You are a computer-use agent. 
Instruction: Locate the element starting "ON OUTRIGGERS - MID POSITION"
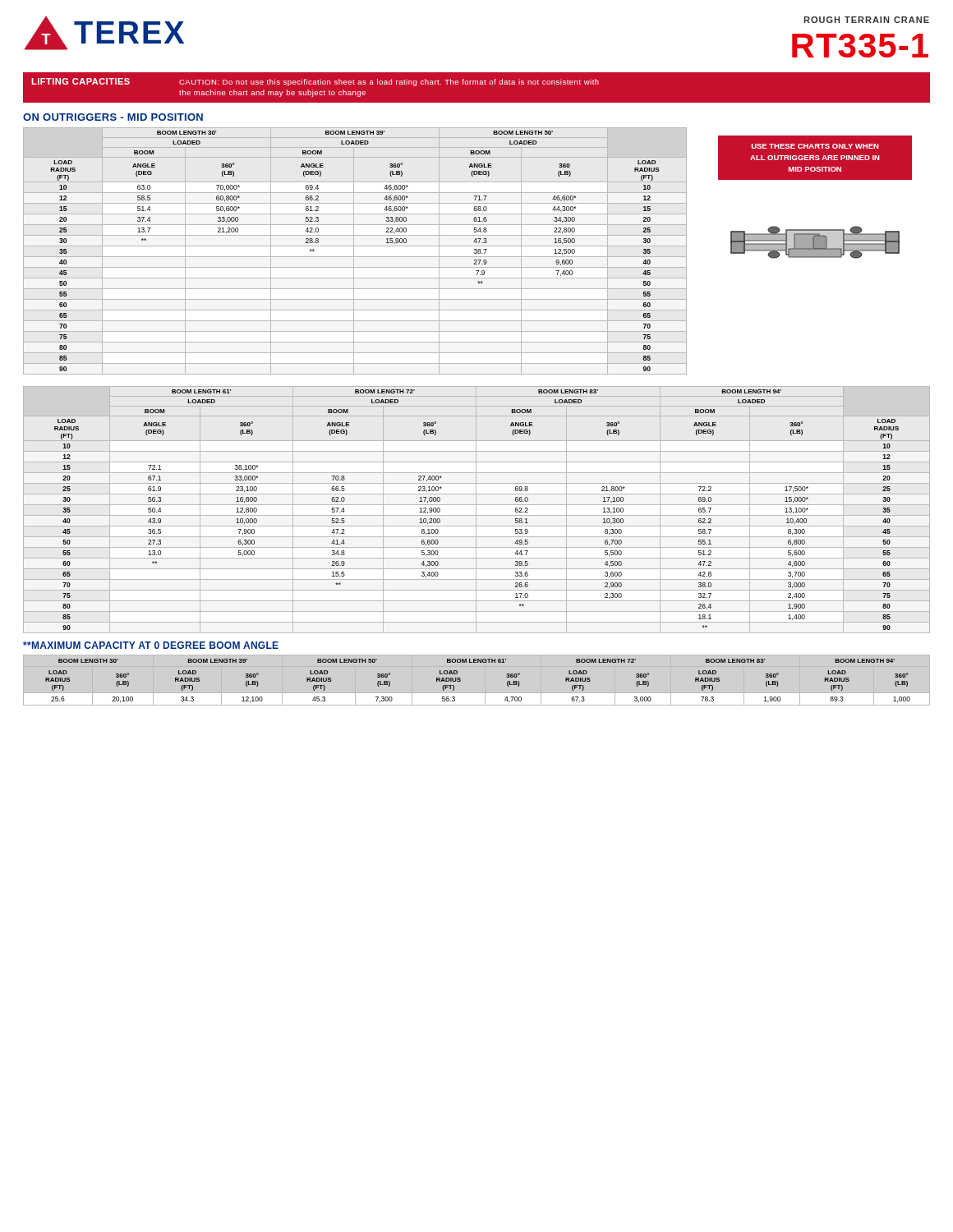(113, 117)
